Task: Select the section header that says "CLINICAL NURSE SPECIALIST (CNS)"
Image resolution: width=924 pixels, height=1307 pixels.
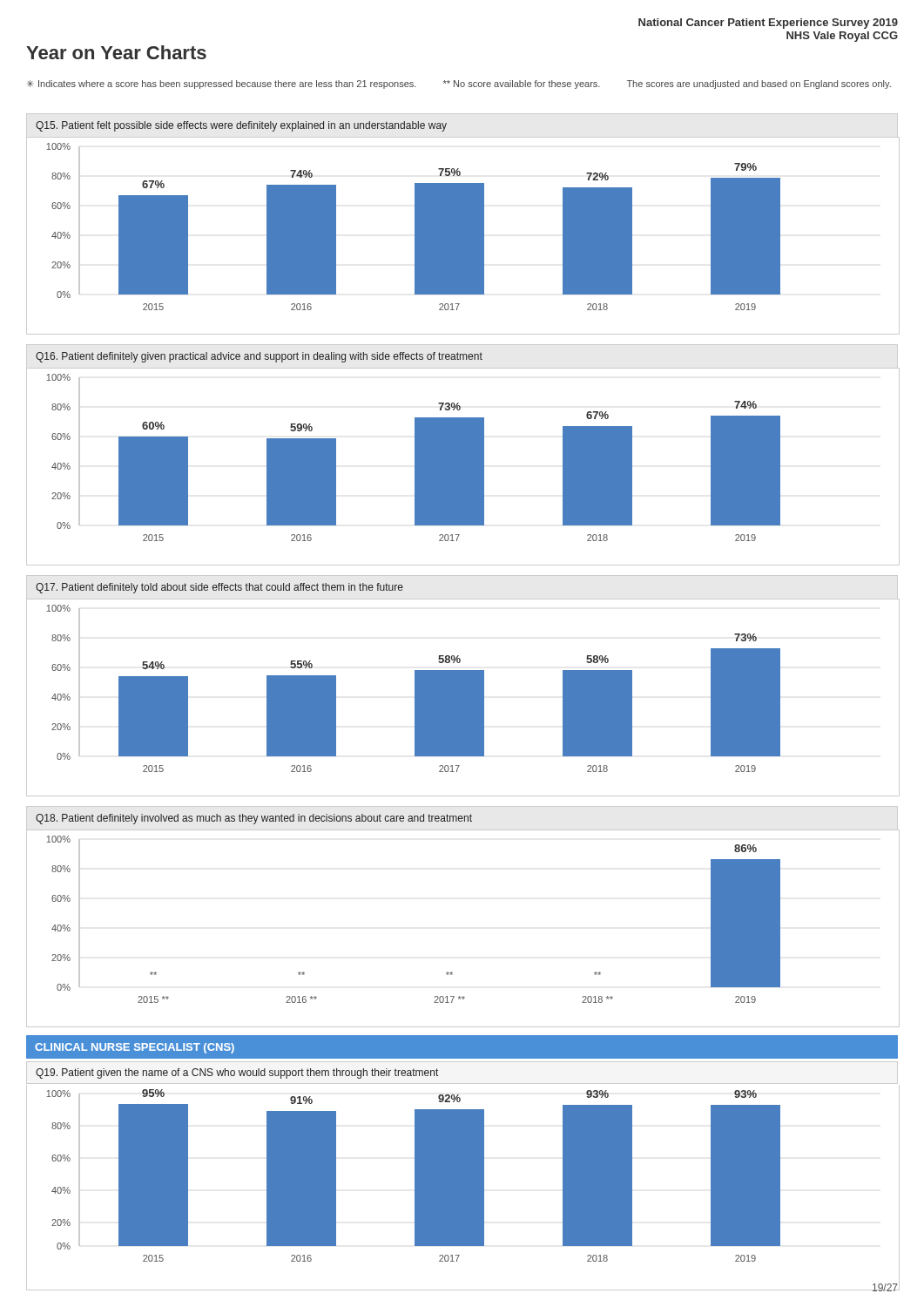Action: 135,1047
